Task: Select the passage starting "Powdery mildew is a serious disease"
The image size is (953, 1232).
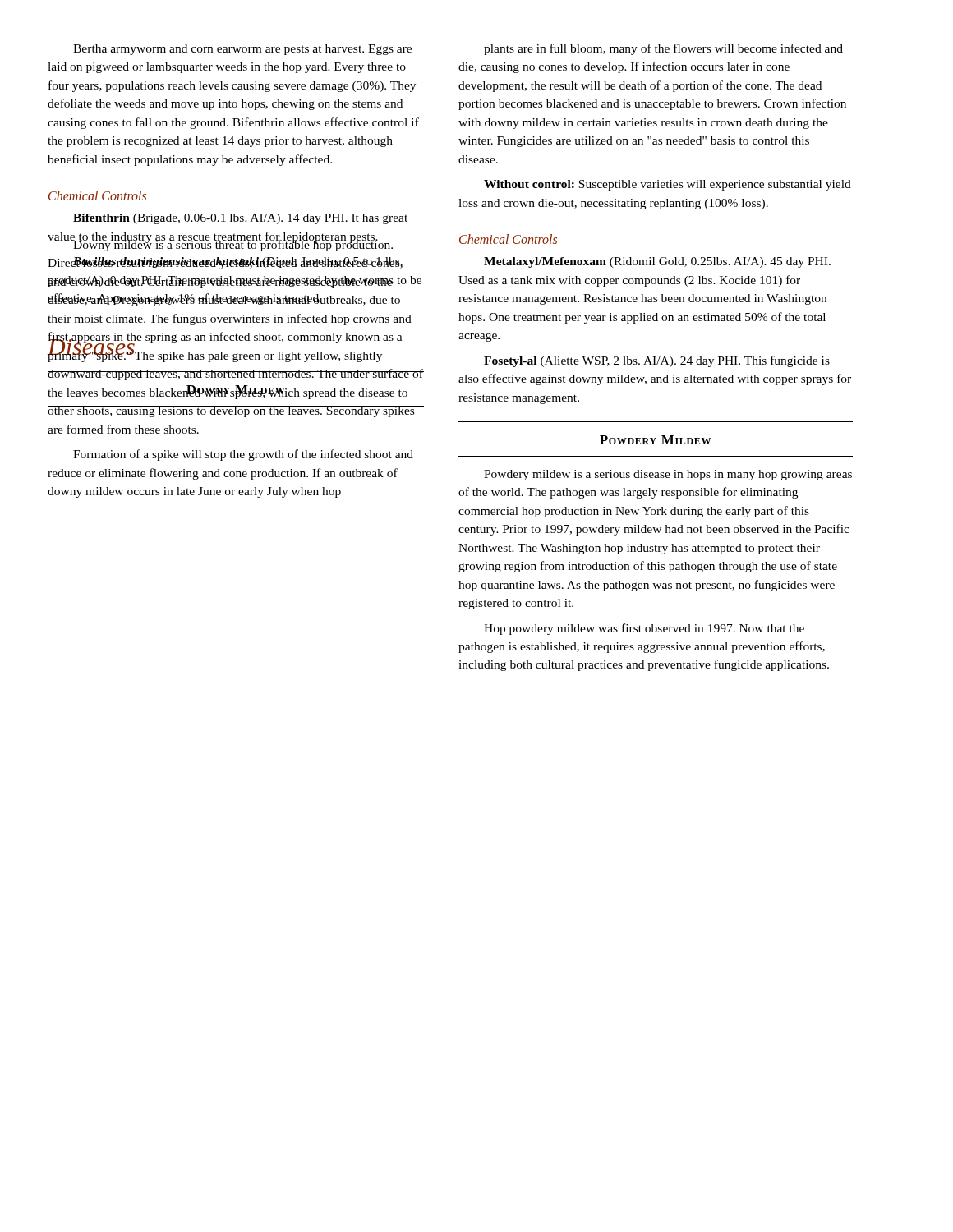Action: [x=656, y=569]
